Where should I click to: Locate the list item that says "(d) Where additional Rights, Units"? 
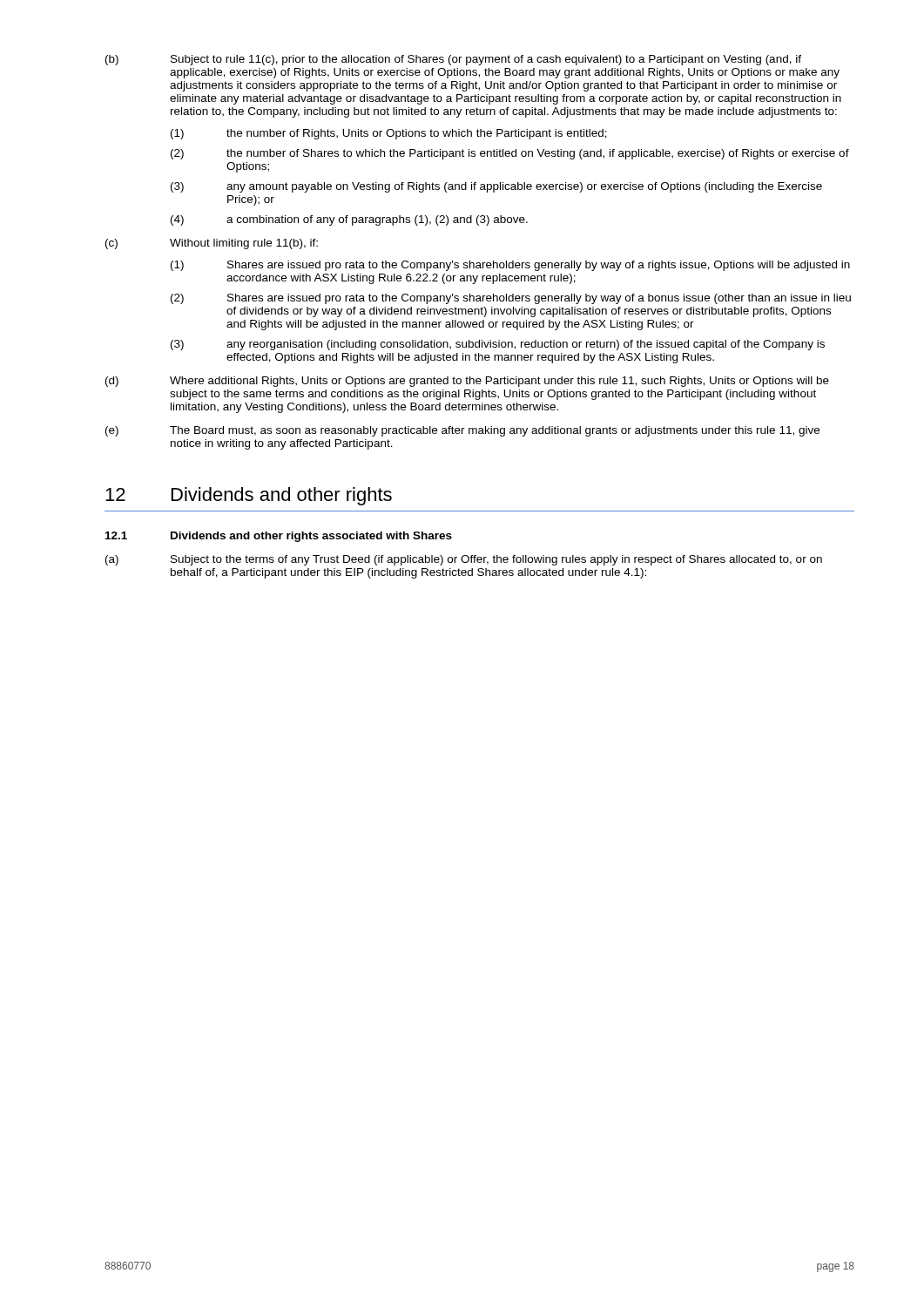(479, 393)
